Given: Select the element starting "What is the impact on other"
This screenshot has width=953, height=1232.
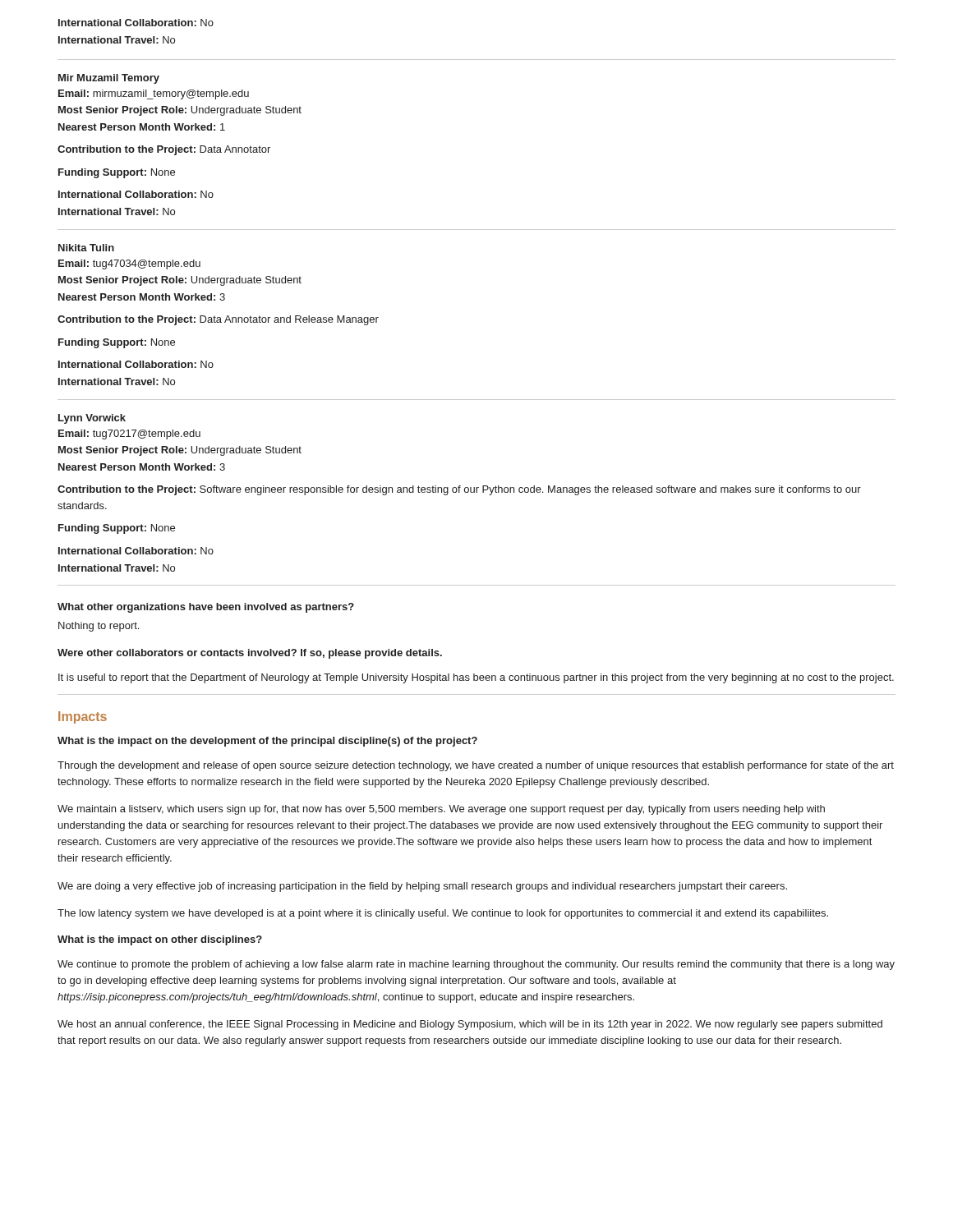Looking at the screenshot, I should pos(160,940).
